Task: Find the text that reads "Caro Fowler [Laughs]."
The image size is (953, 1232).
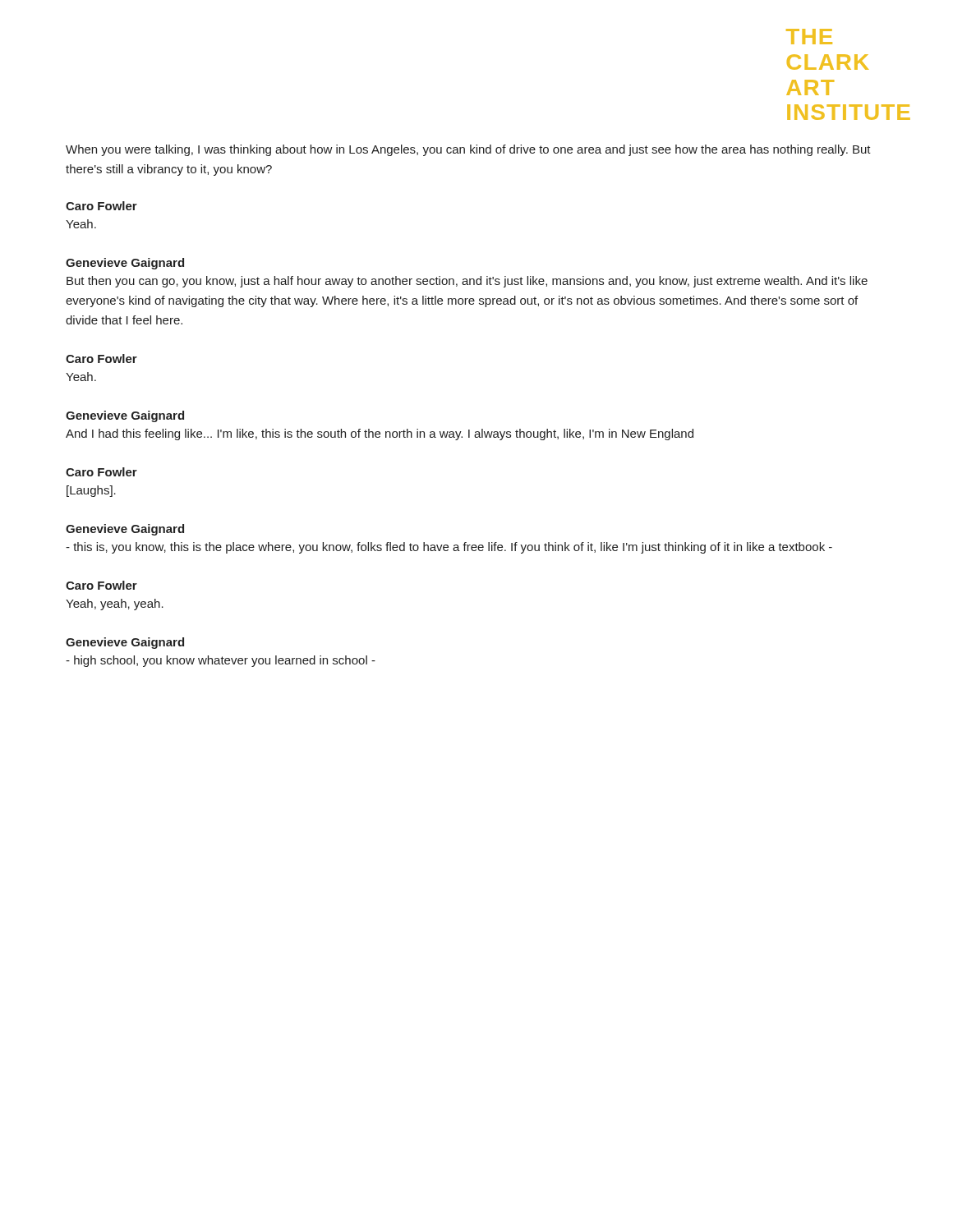Action: click(101, 472)
